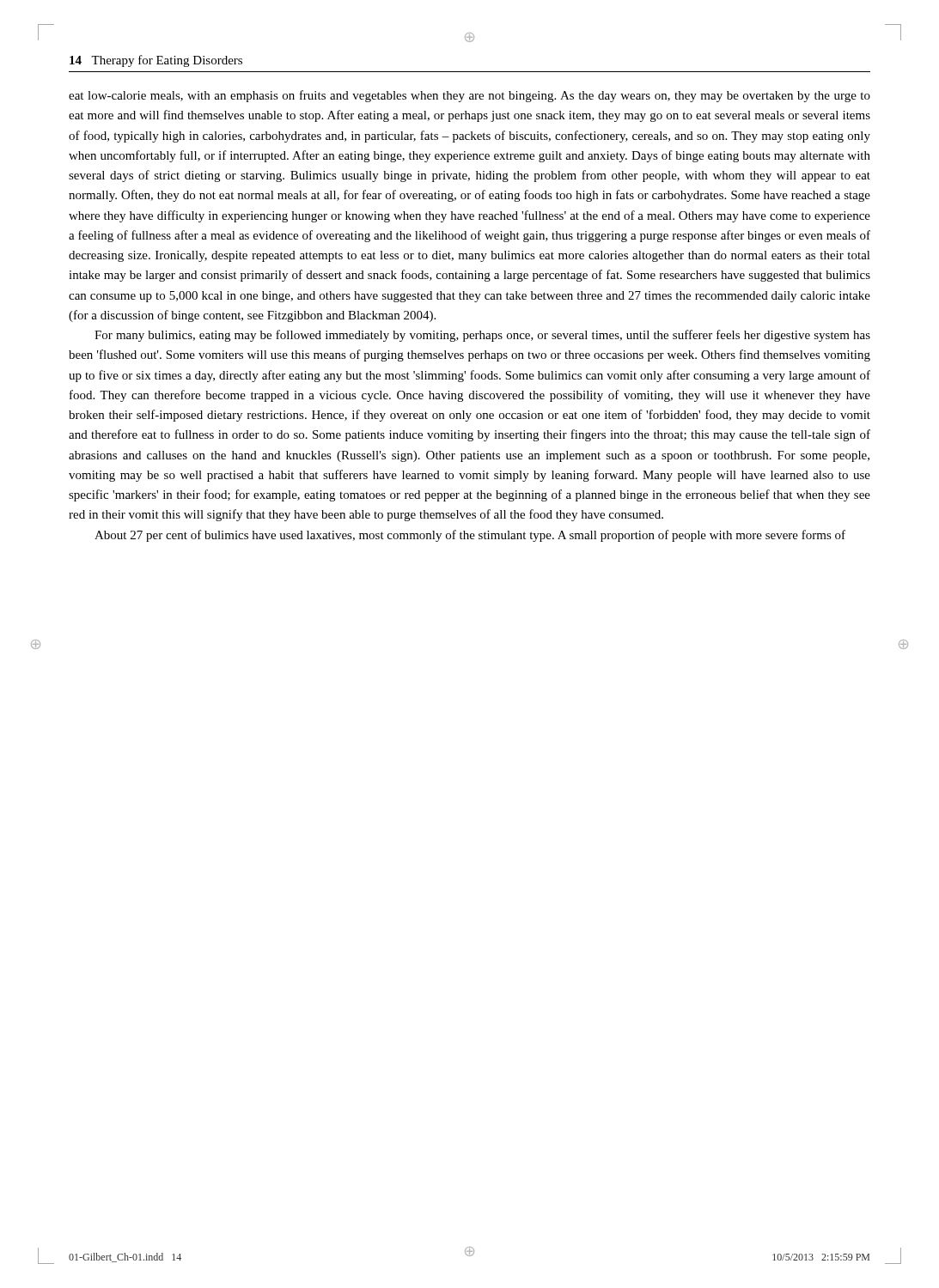Find the text block that says "eat low-calorie meals,"
939x1288 pixels.
[470, 206]
